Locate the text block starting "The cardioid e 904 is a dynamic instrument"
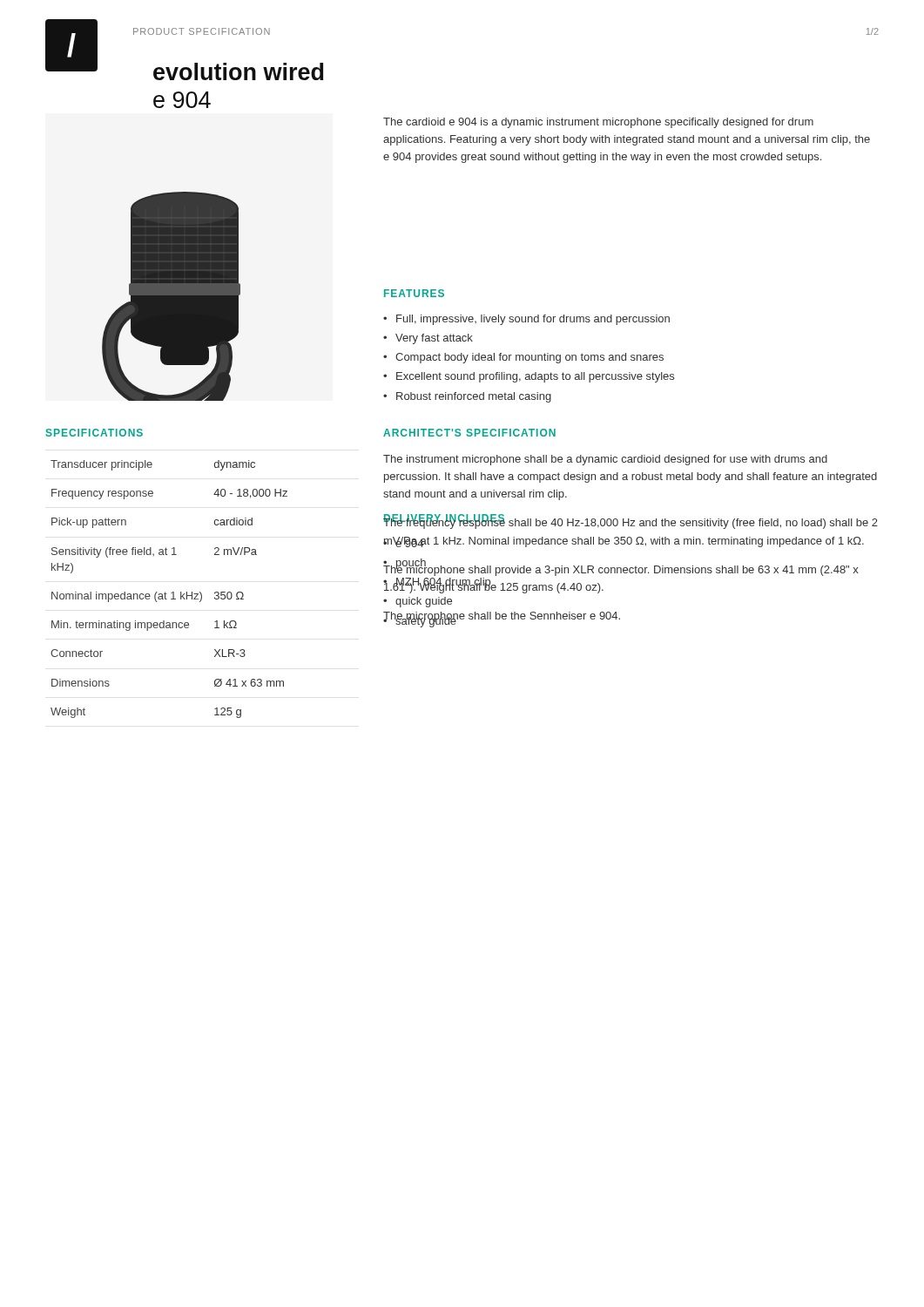Image resolution: width=924 pixels, height=1307 pixels. (627, 139)
